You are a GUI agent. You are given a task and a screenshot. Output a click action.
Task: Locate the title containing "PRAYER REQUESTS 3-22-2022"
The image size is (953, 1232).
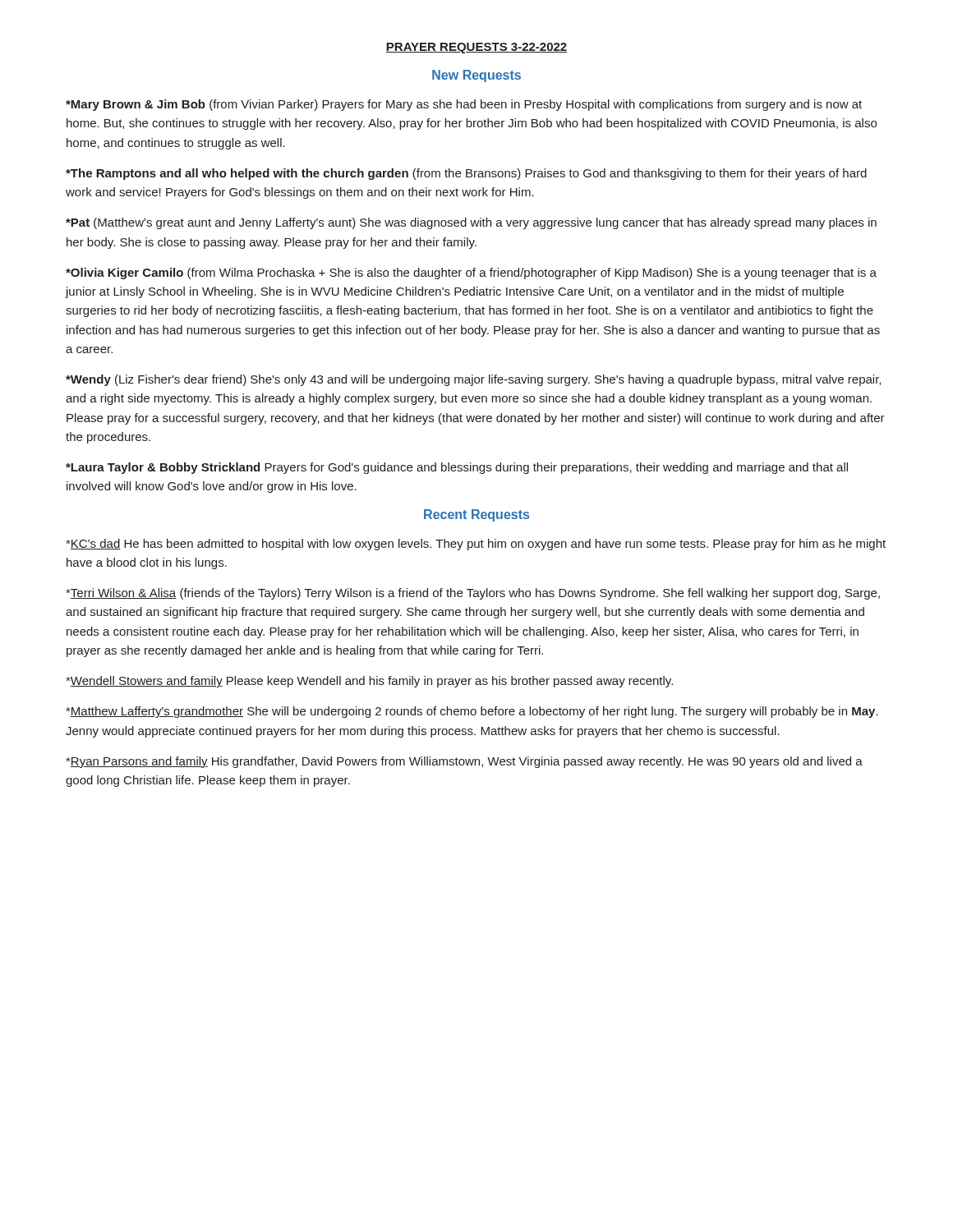pos(476,46)
